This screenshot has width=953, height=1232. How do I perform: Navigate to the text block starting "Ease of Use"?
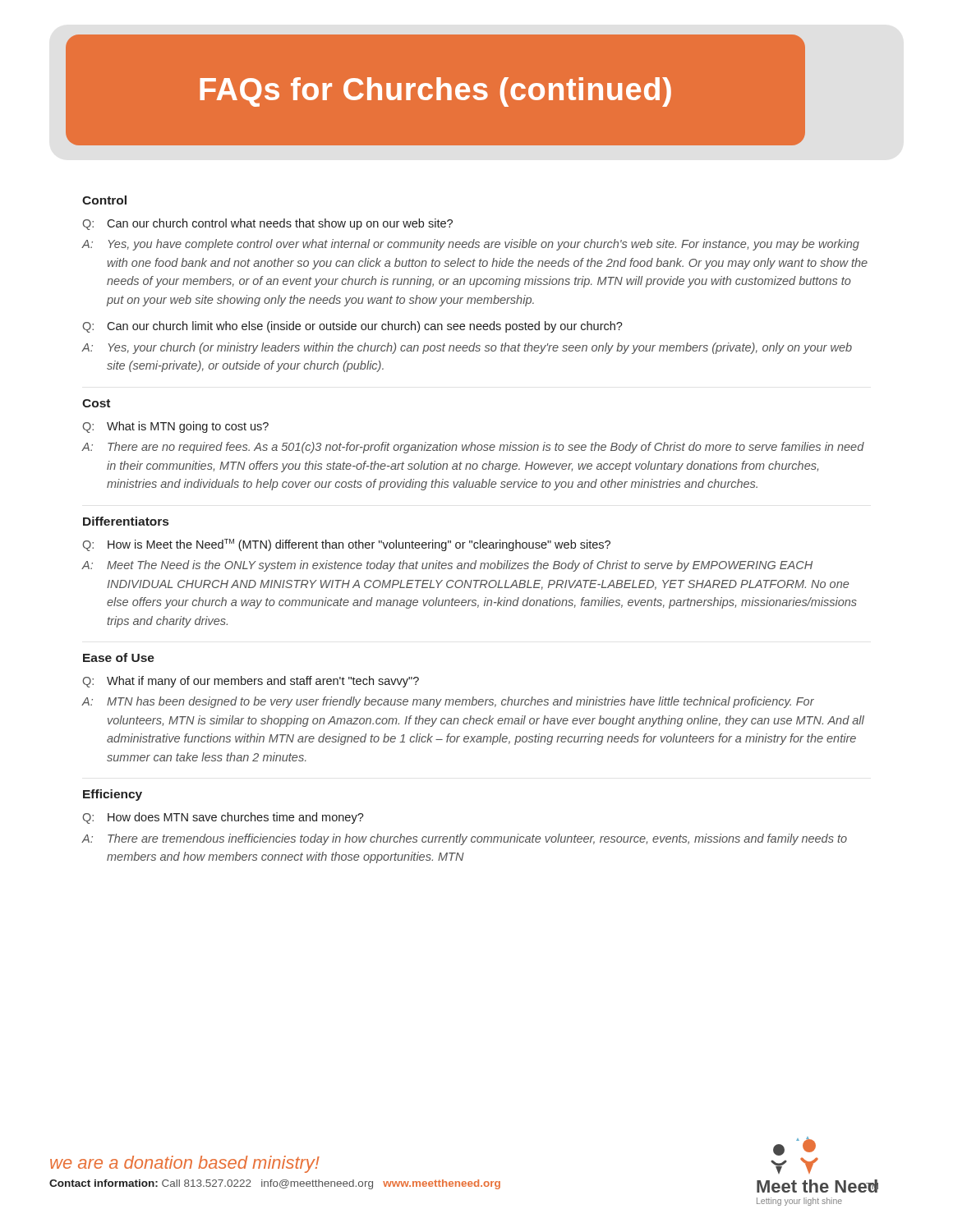click(118, 657)
